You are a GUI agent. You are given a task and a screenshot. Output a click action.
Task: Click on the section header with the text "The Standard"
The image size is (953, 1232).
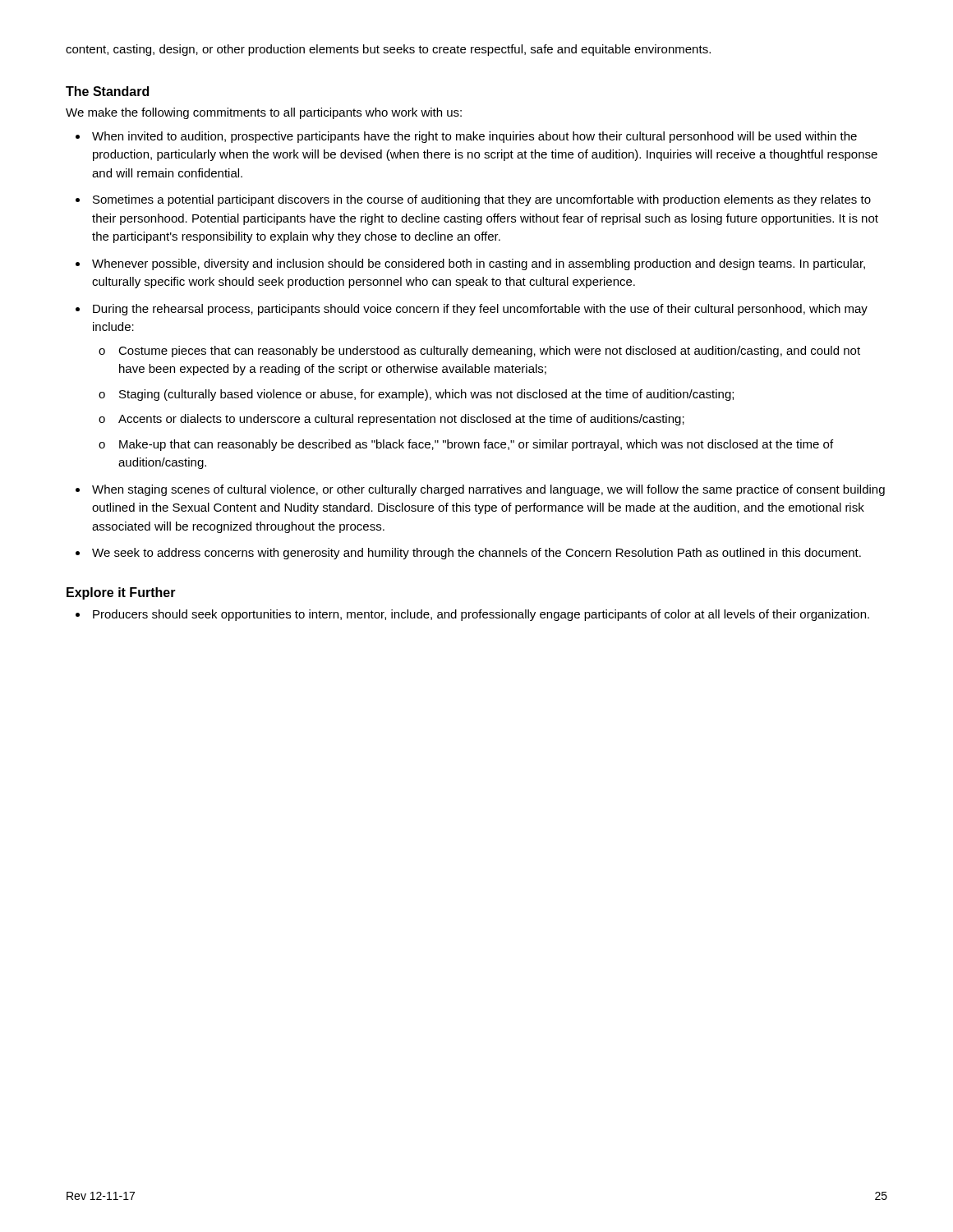pyautogui.click(x=108, y=92)
